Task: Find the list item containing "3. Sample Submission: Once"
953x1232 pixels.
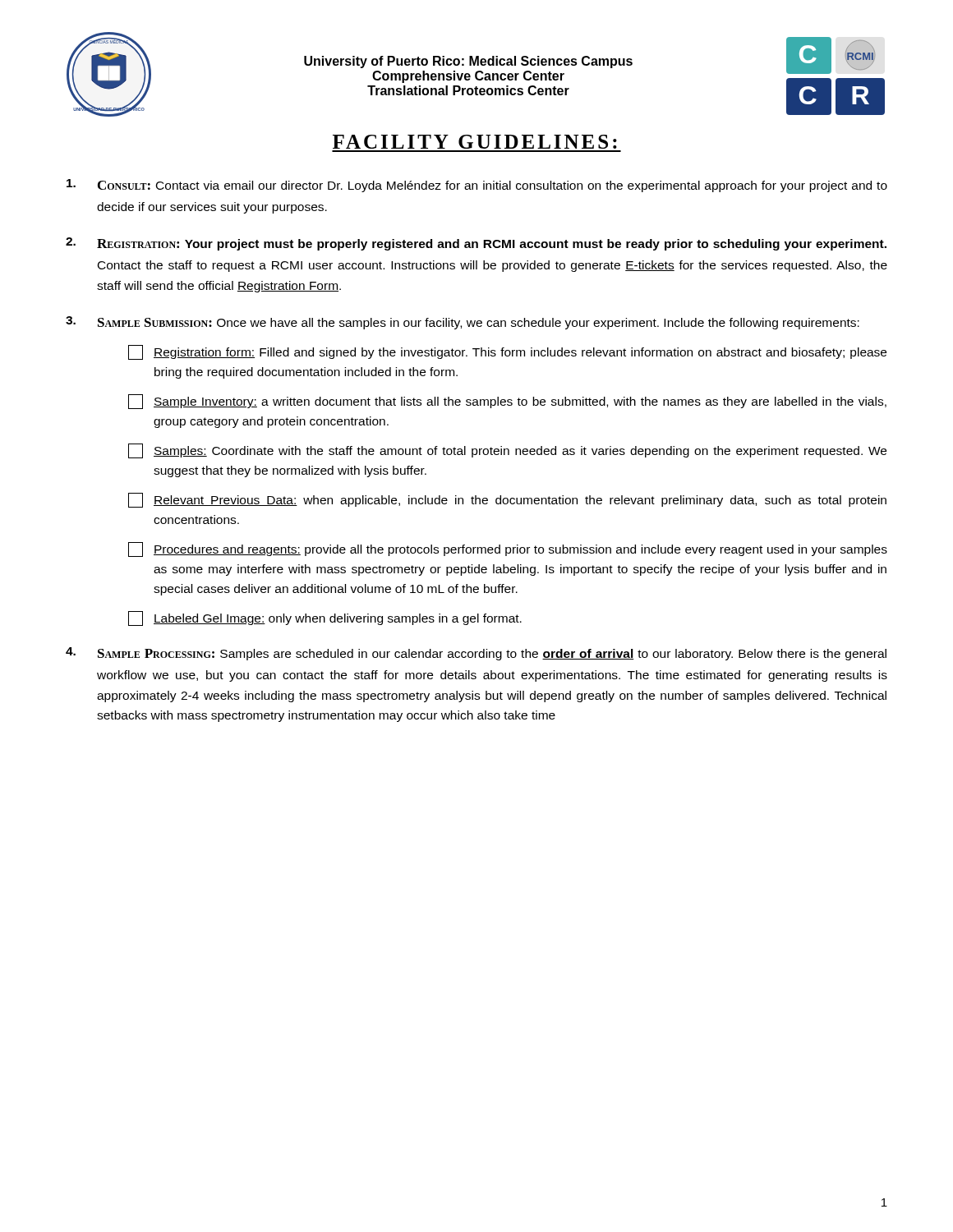Action: click(476, 323)
